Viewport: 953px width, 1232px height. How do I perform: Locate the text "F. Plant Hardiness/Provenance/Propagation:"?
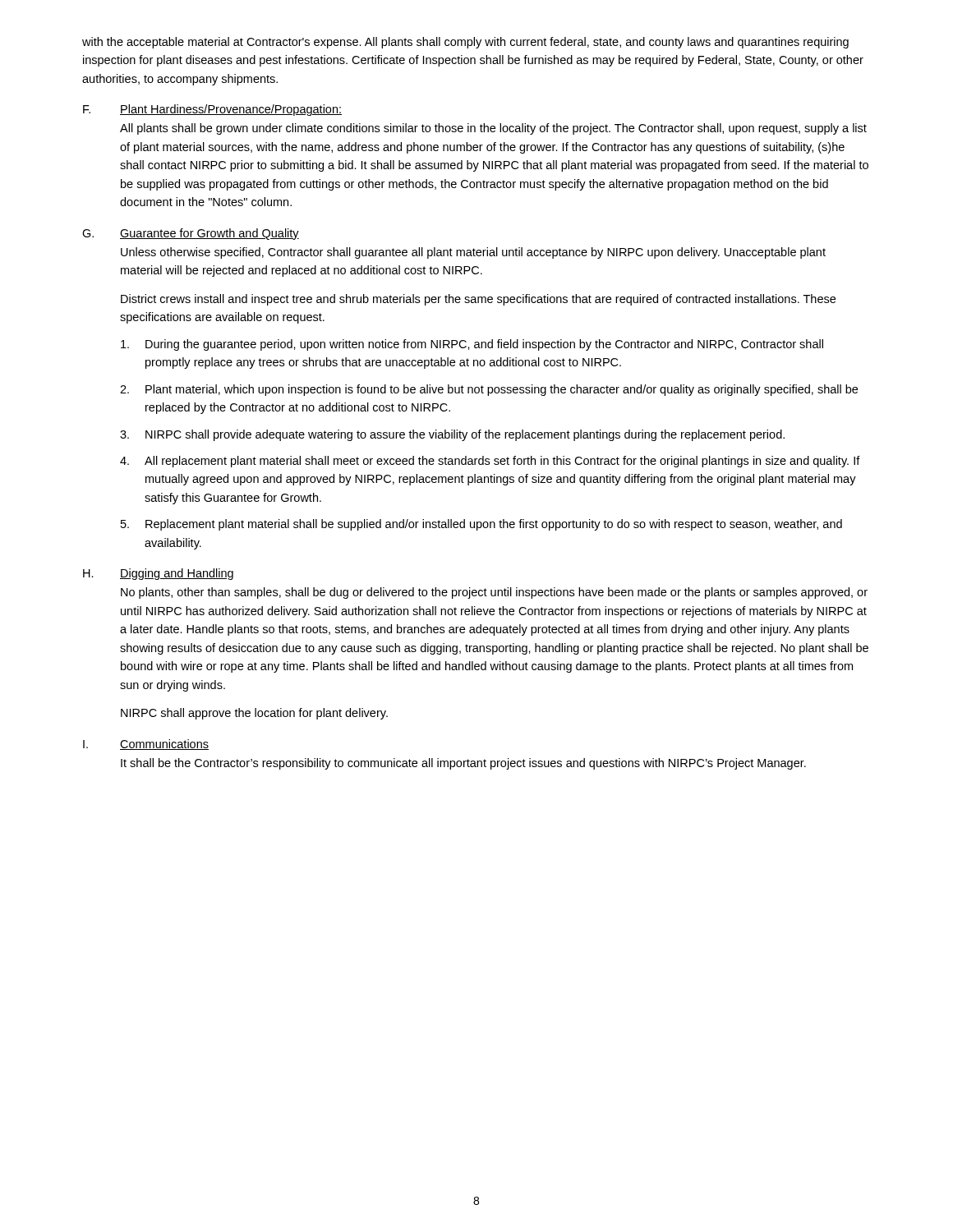pos(212,110)
